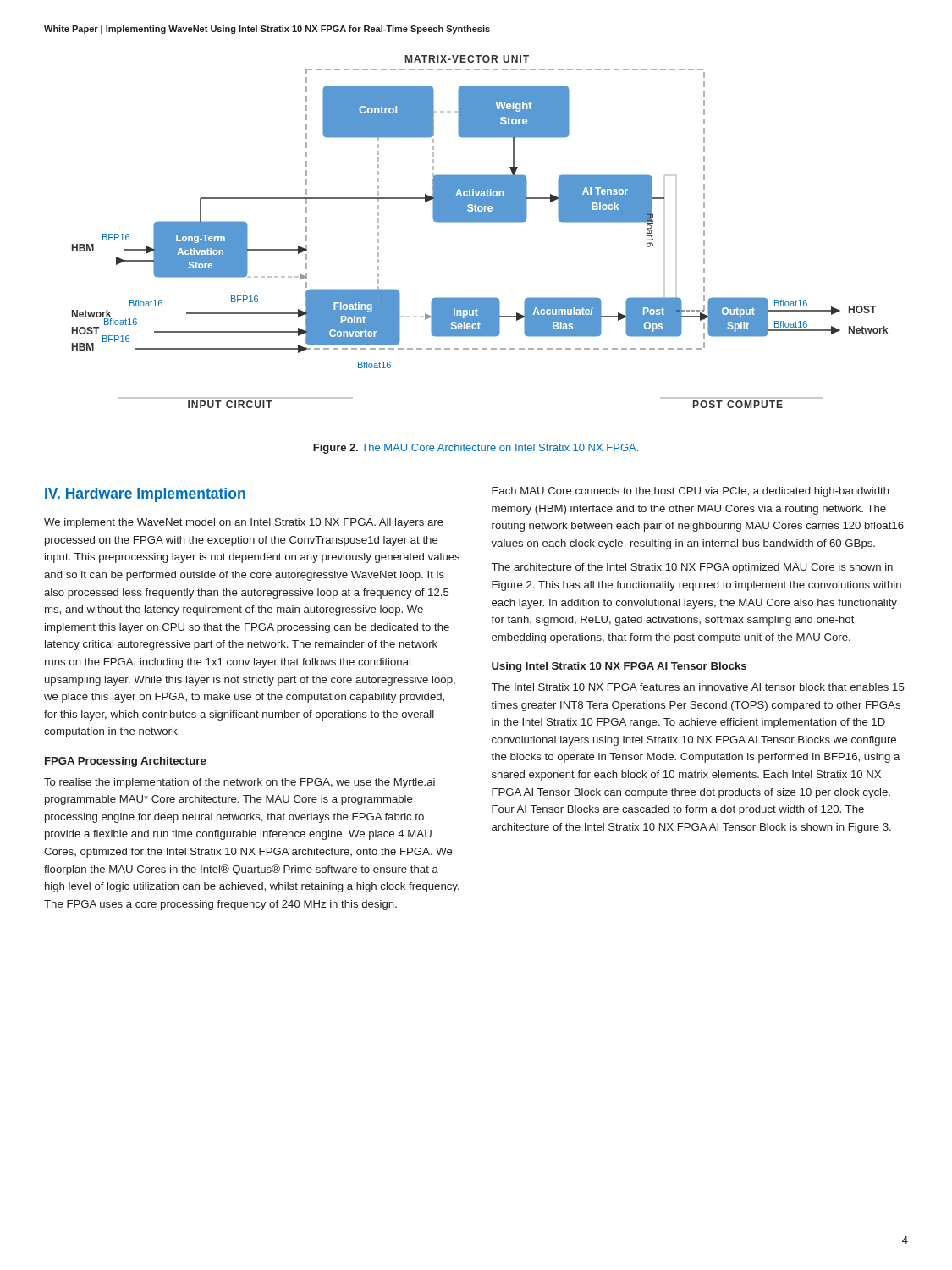Select the element starting "Each MAU Core connects to the host CPU"

(x=700, y=564)
